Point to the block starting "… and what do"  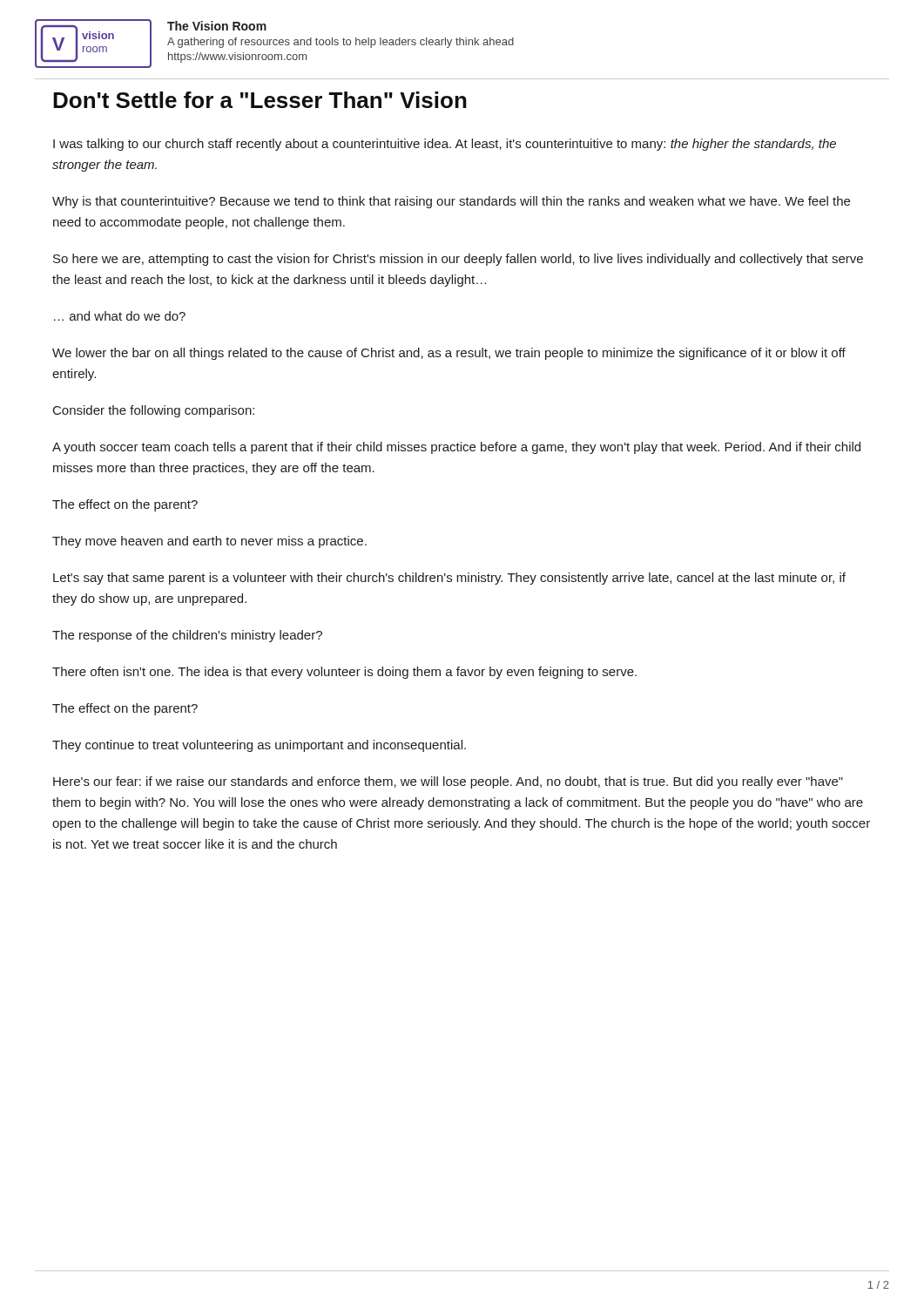pyautogui.click(x=119, y=316)
